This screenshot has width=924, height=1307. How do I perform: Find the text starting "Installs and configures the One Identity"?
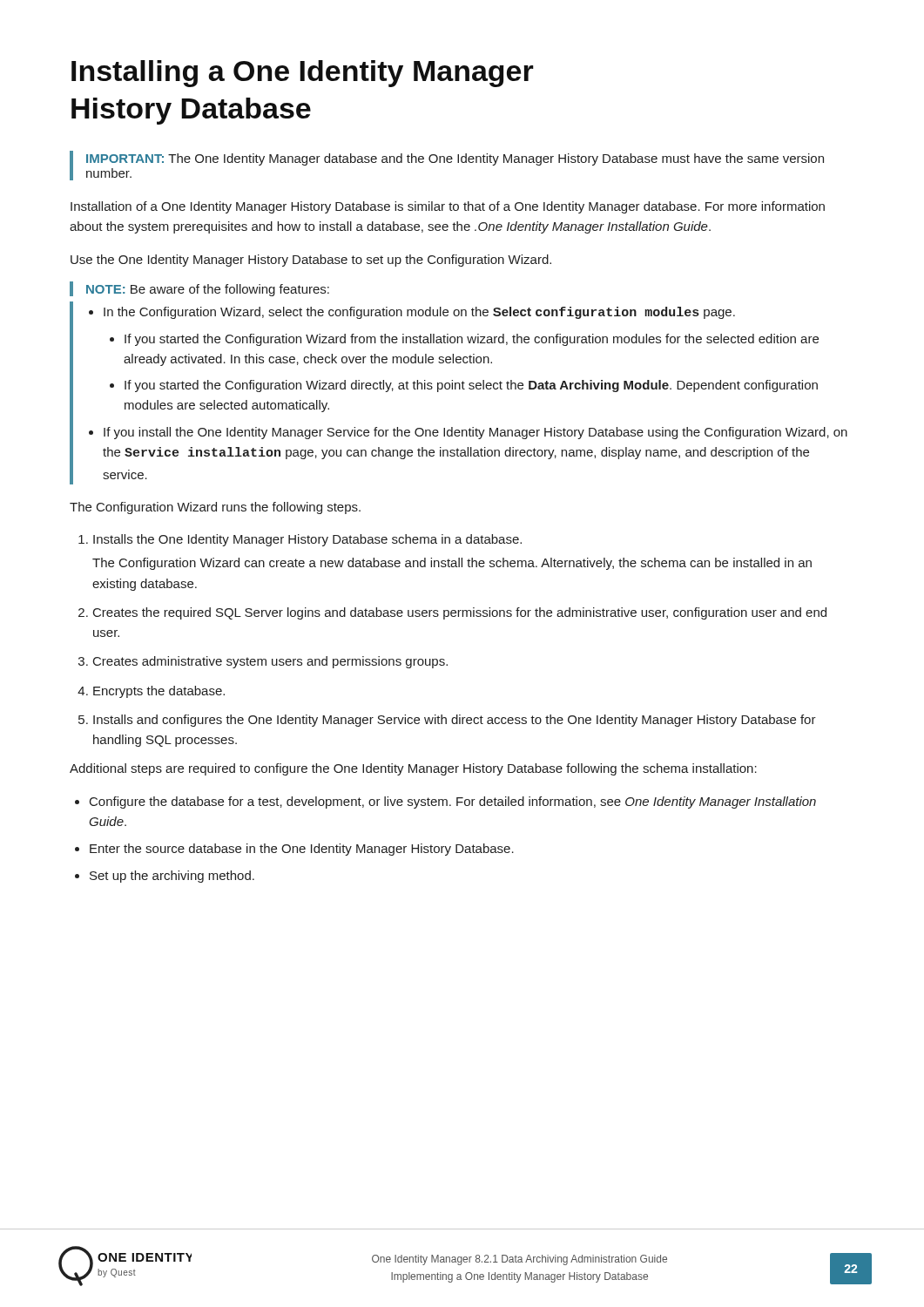[473, 729]
